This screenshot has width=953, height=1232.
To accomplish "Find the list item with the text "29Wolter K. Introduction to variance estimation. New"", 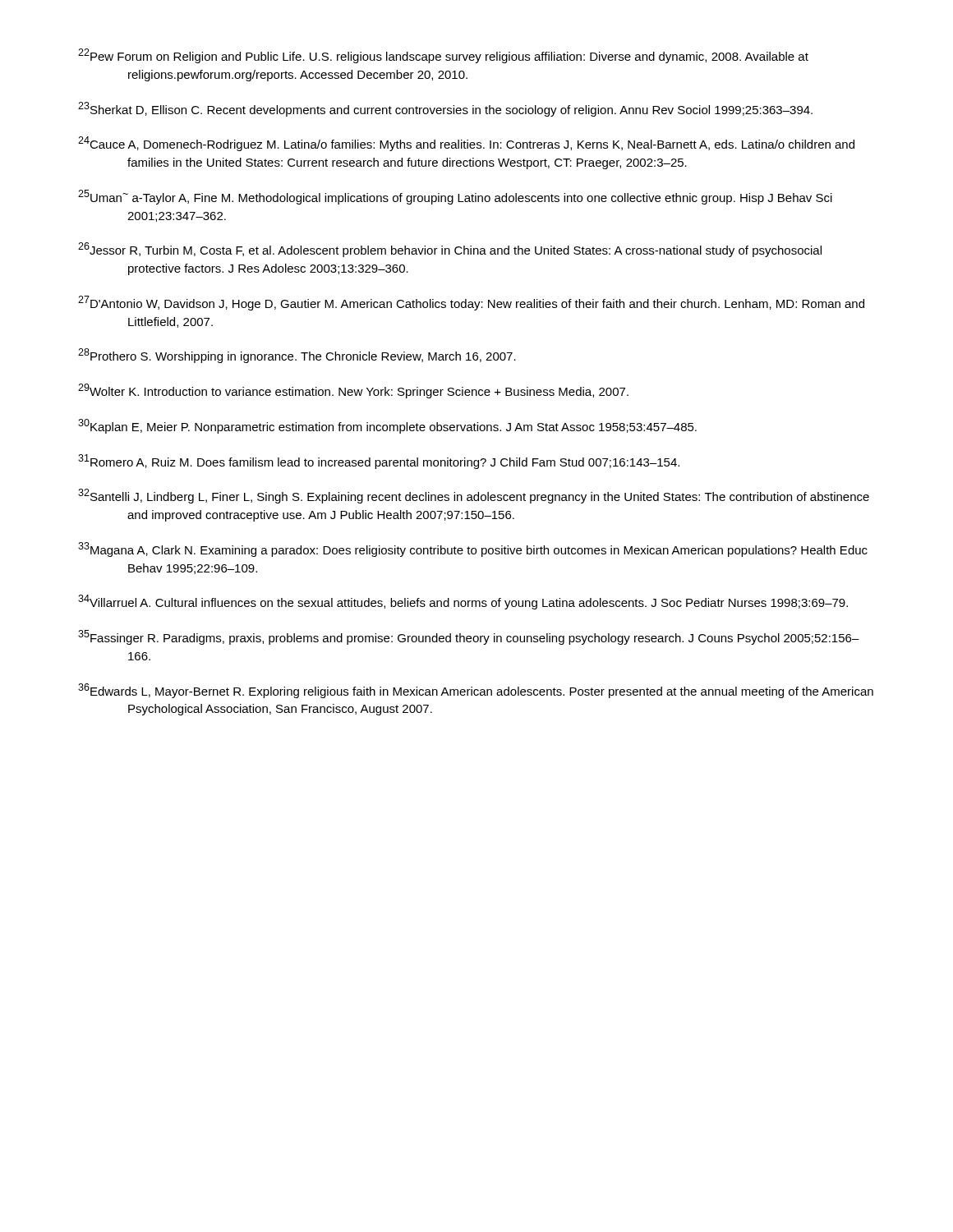I will click(x=354, y=390).
